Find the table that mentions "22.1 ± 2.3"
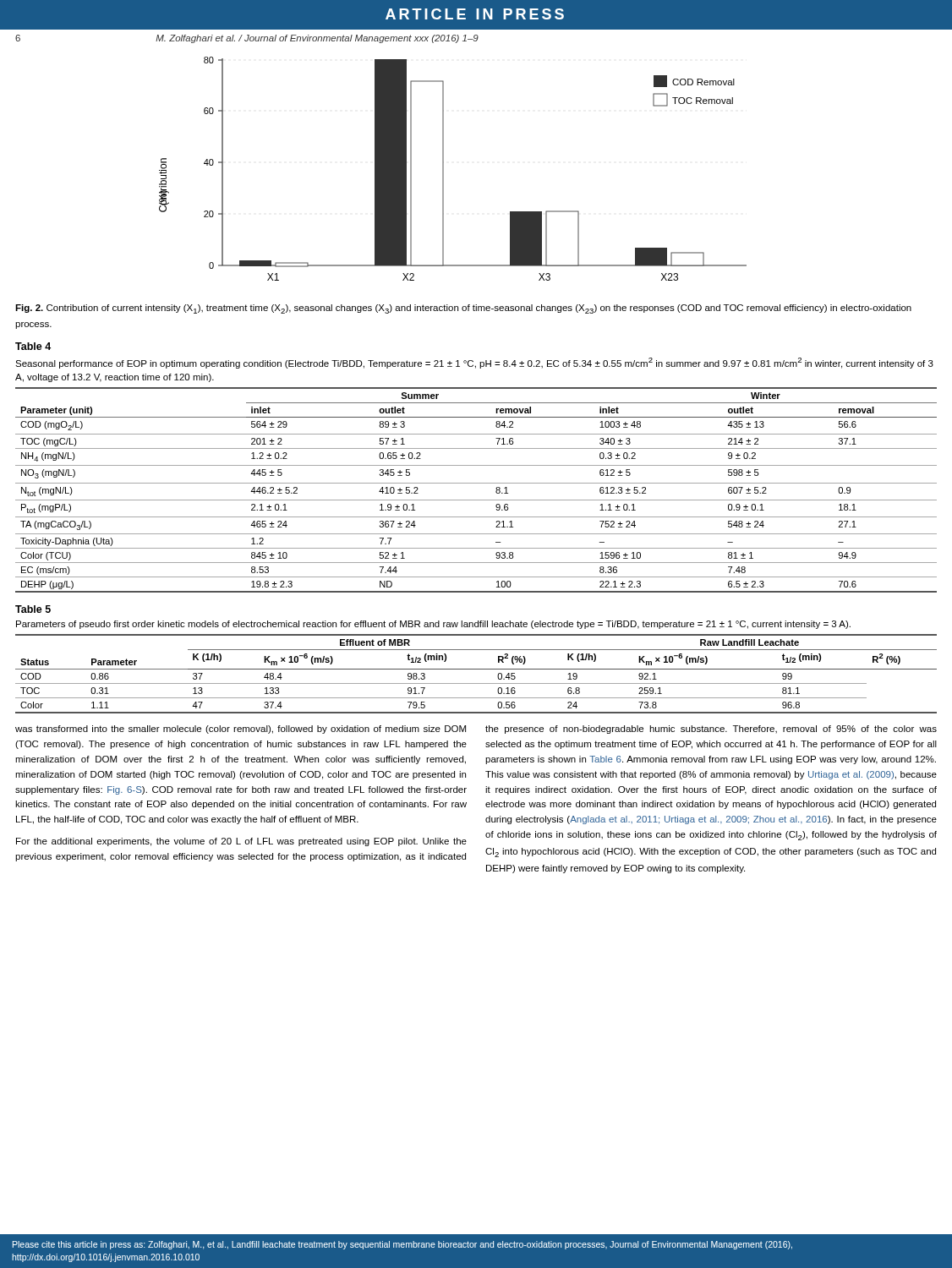Viewport: 952px width, 1268px height. tap(476, 490)
